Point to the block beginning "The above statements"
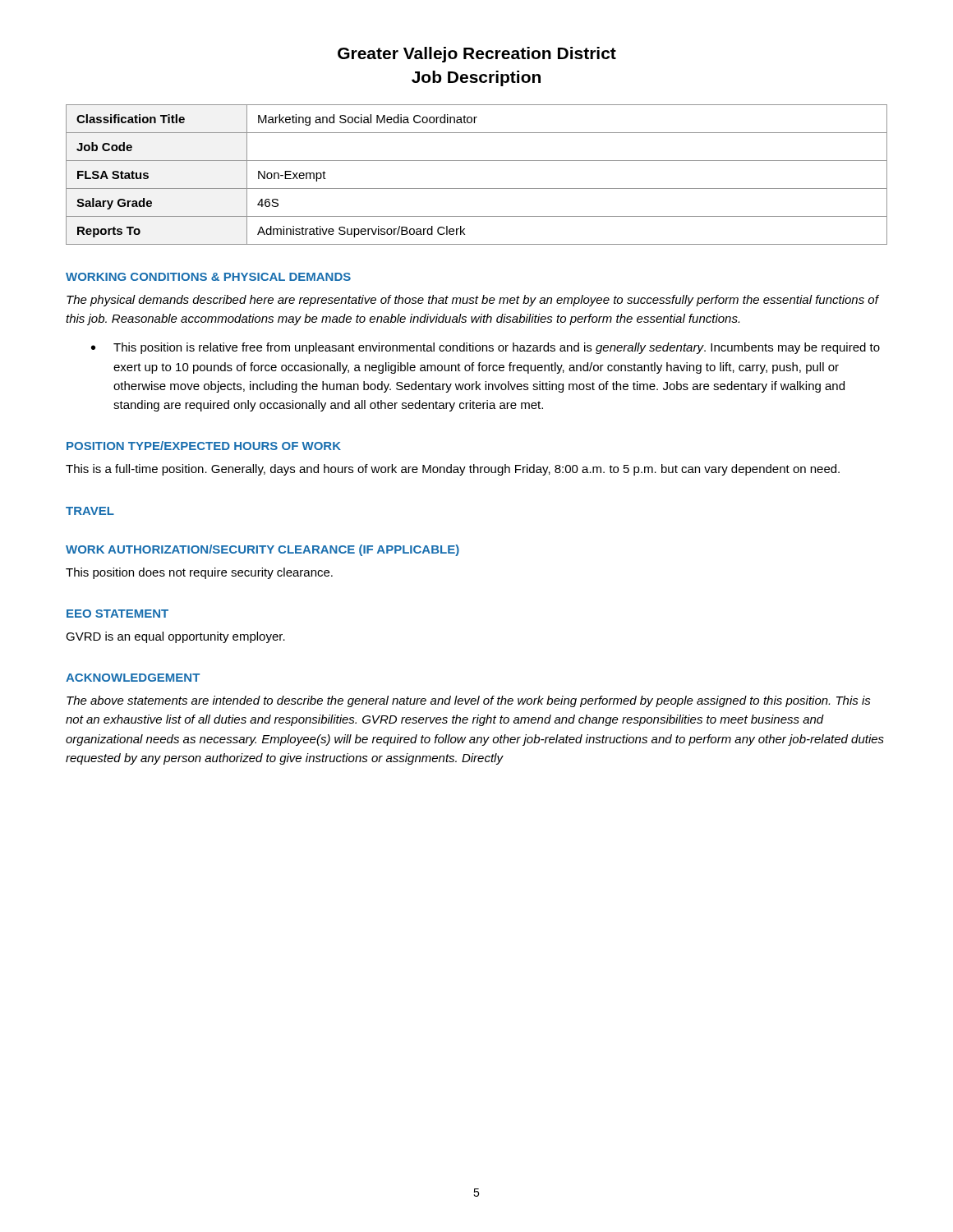 point(475,729)
